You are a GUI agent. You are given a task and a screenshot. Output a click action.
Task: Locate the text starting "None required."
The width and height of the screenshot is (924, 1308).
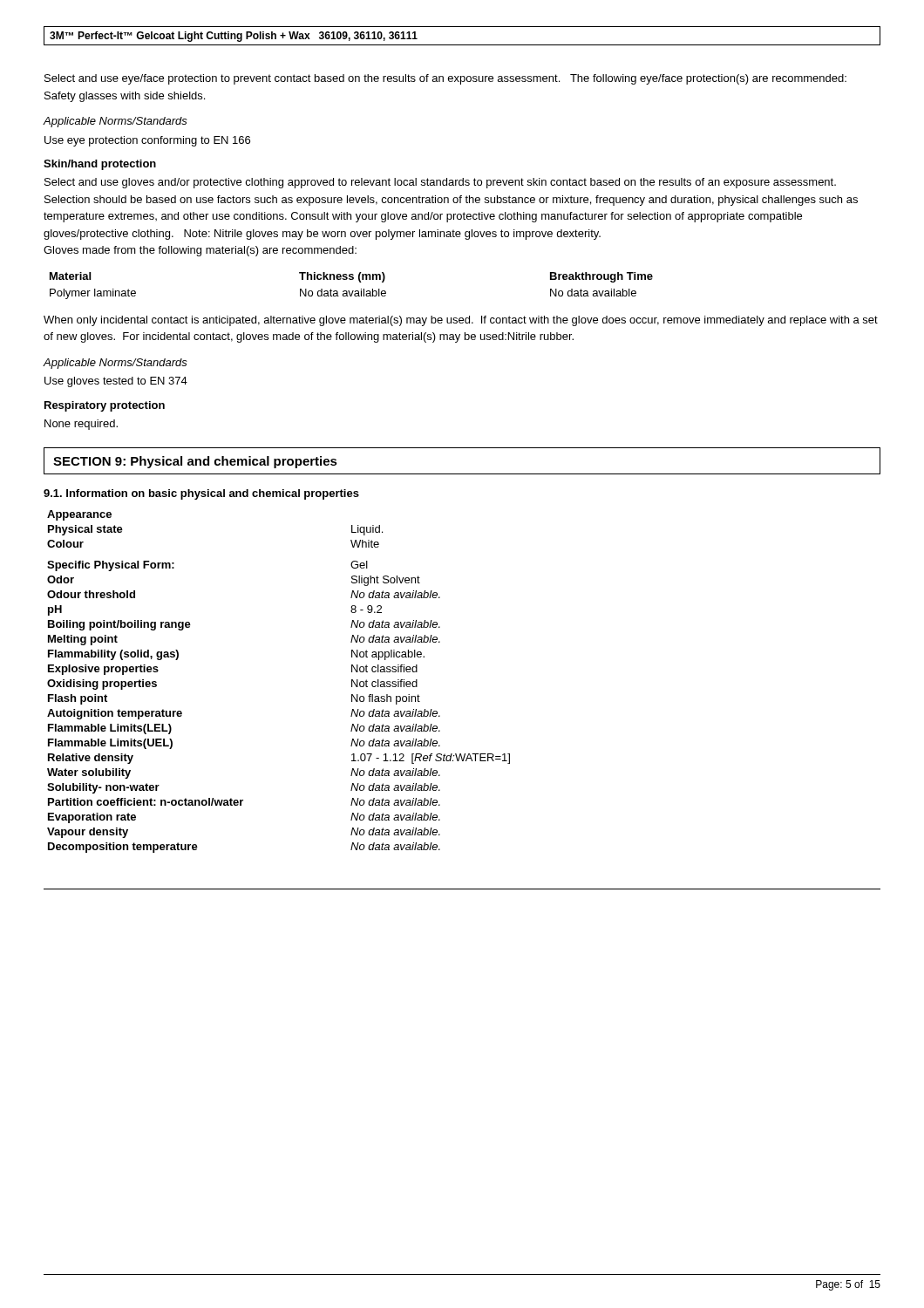[x=81, y=423]
